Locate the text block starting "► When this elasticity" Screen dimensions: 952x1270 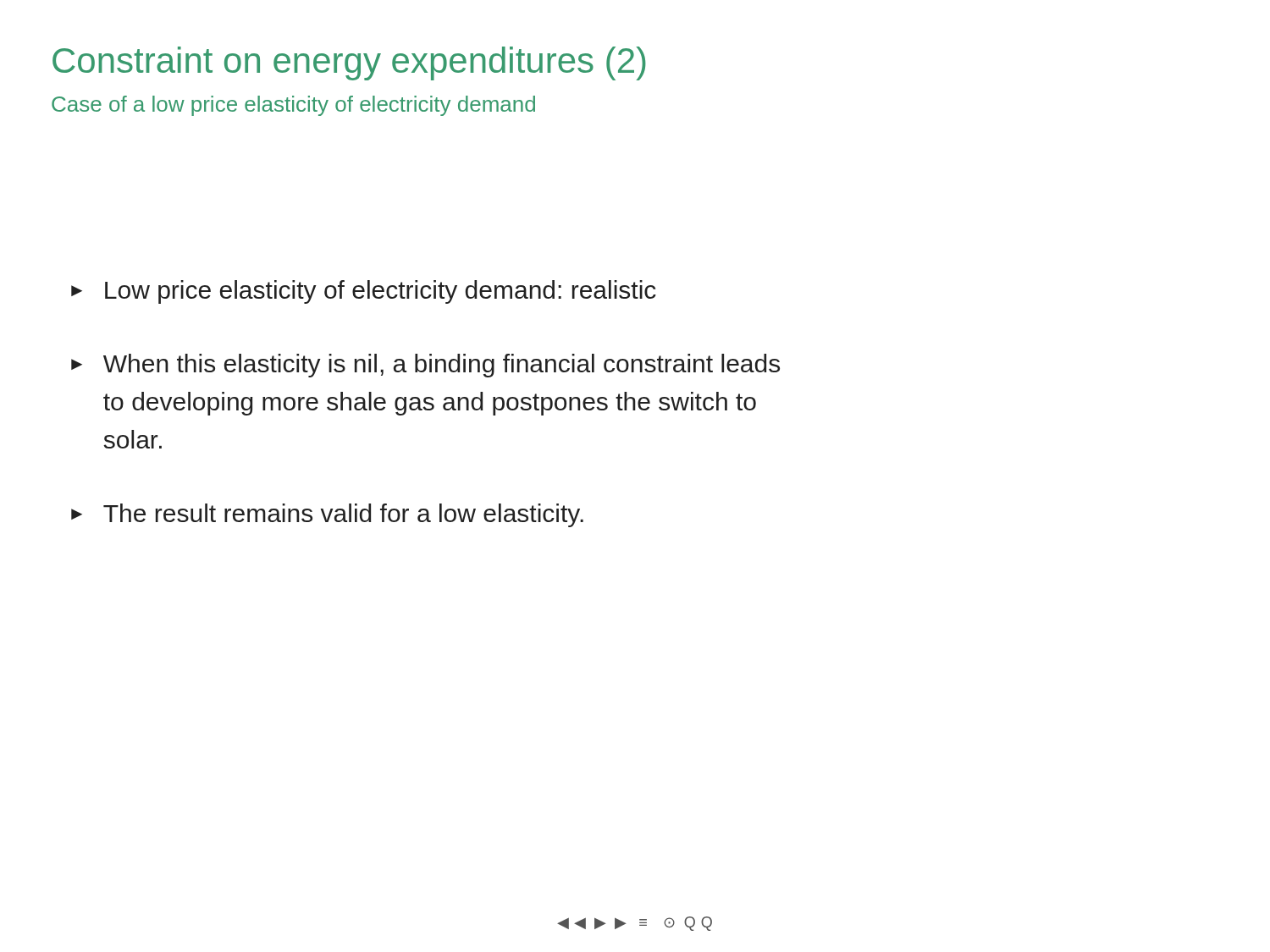(x=424, y=402)
